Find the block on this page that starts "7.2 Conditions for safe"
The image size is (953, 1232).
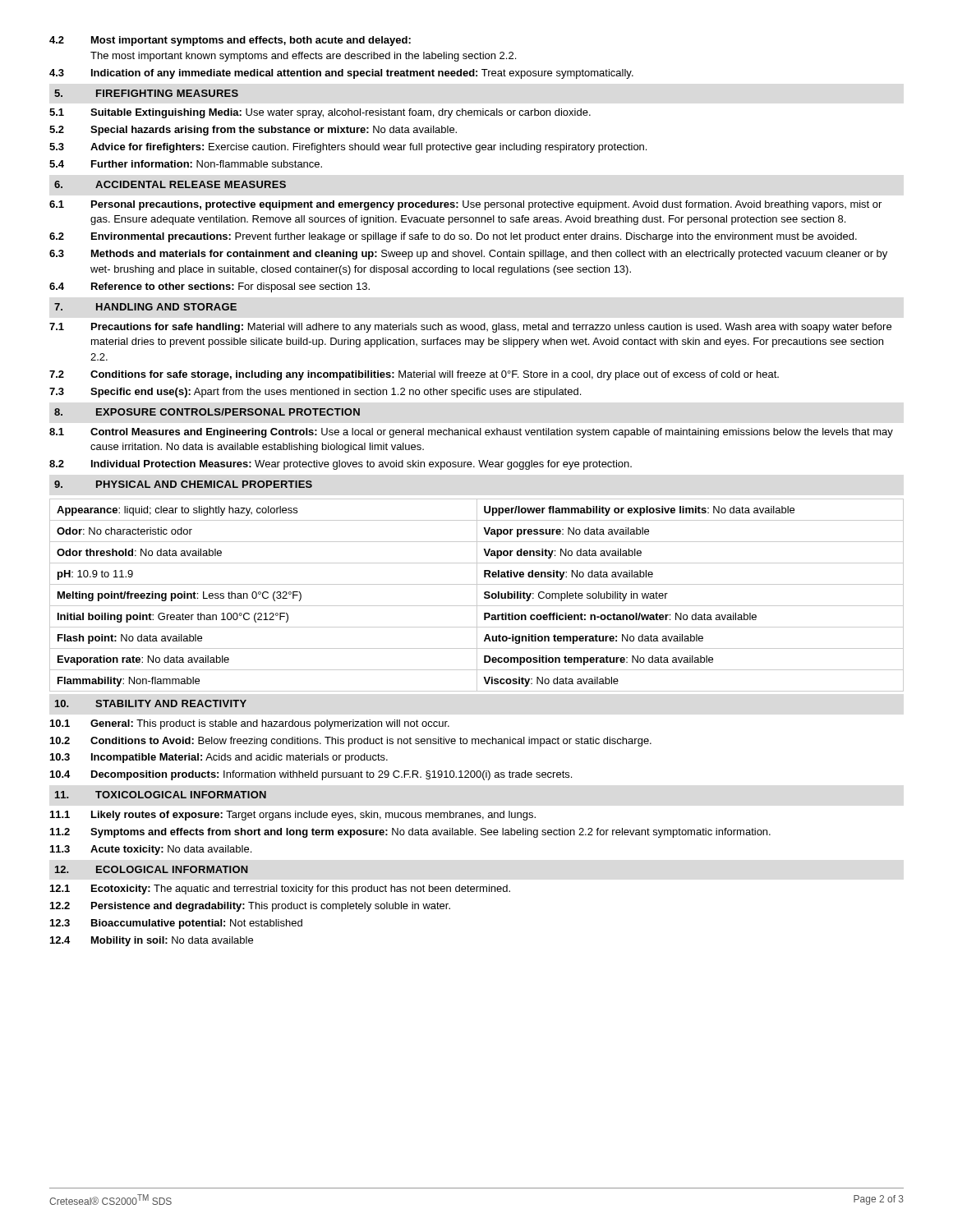coord(476,375)
